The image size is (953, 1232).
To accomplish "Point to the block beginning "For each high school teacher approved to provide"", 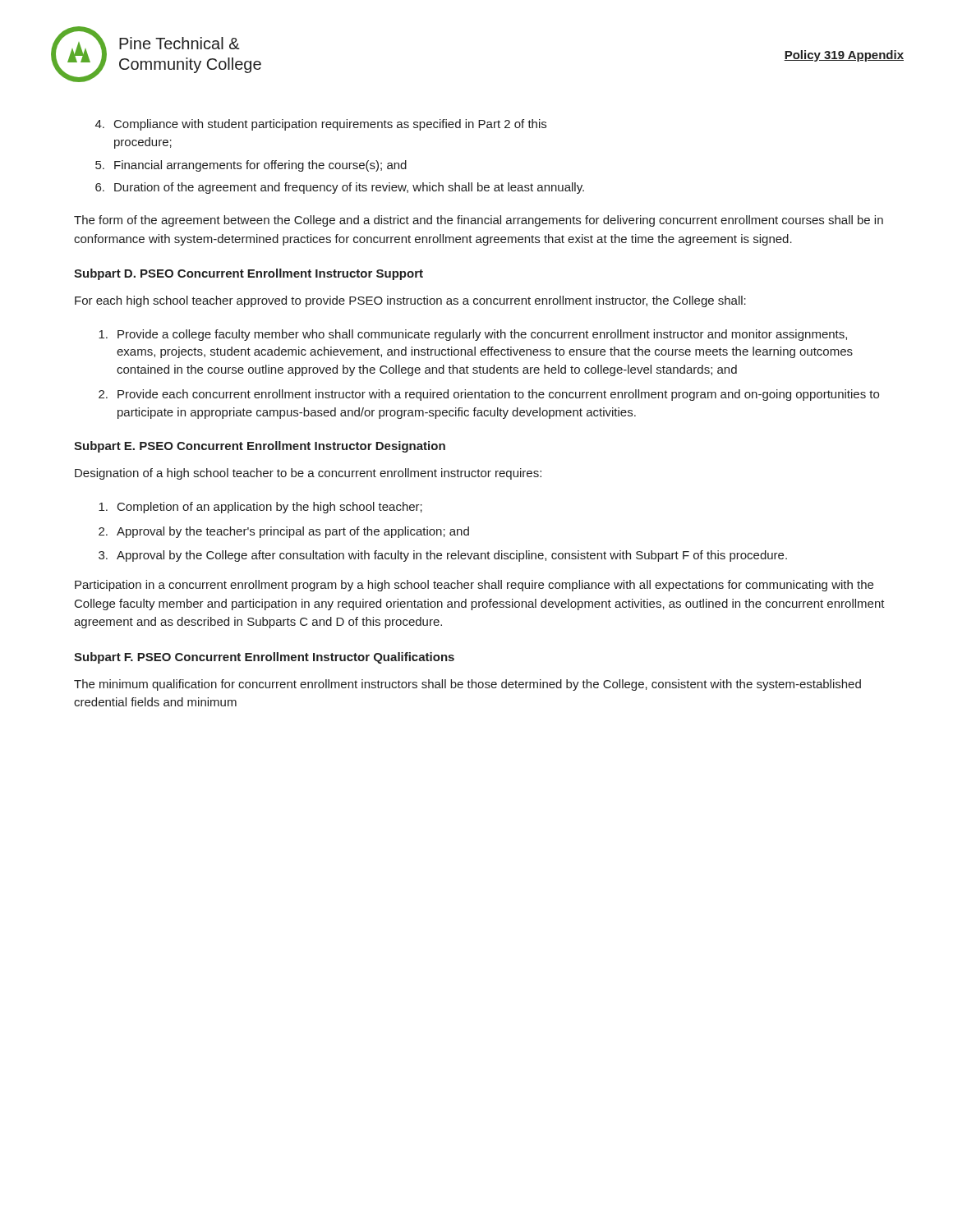I will coord(410,300).
